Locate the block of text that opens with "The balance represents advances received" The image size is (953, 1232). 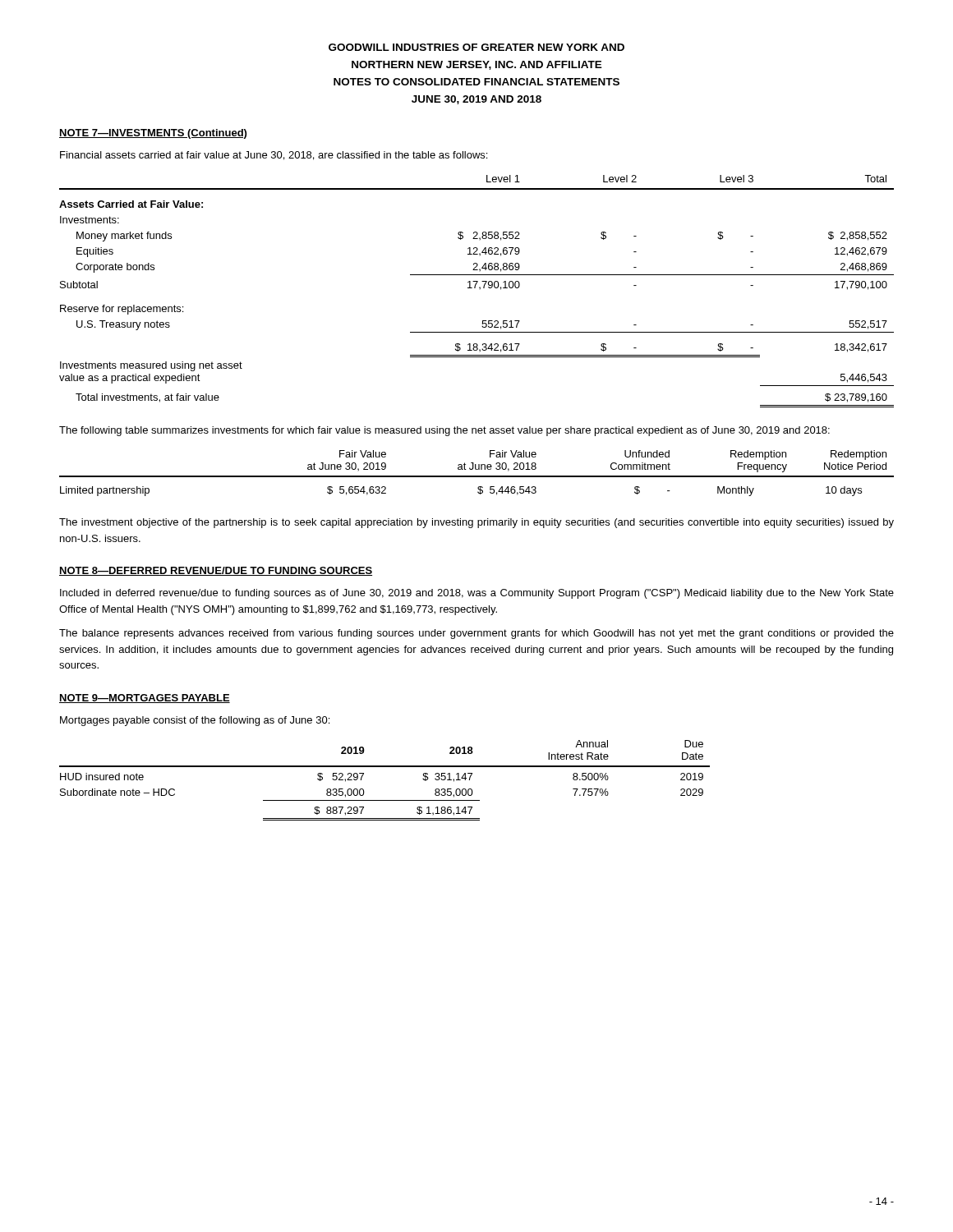(x=476, y=649)
